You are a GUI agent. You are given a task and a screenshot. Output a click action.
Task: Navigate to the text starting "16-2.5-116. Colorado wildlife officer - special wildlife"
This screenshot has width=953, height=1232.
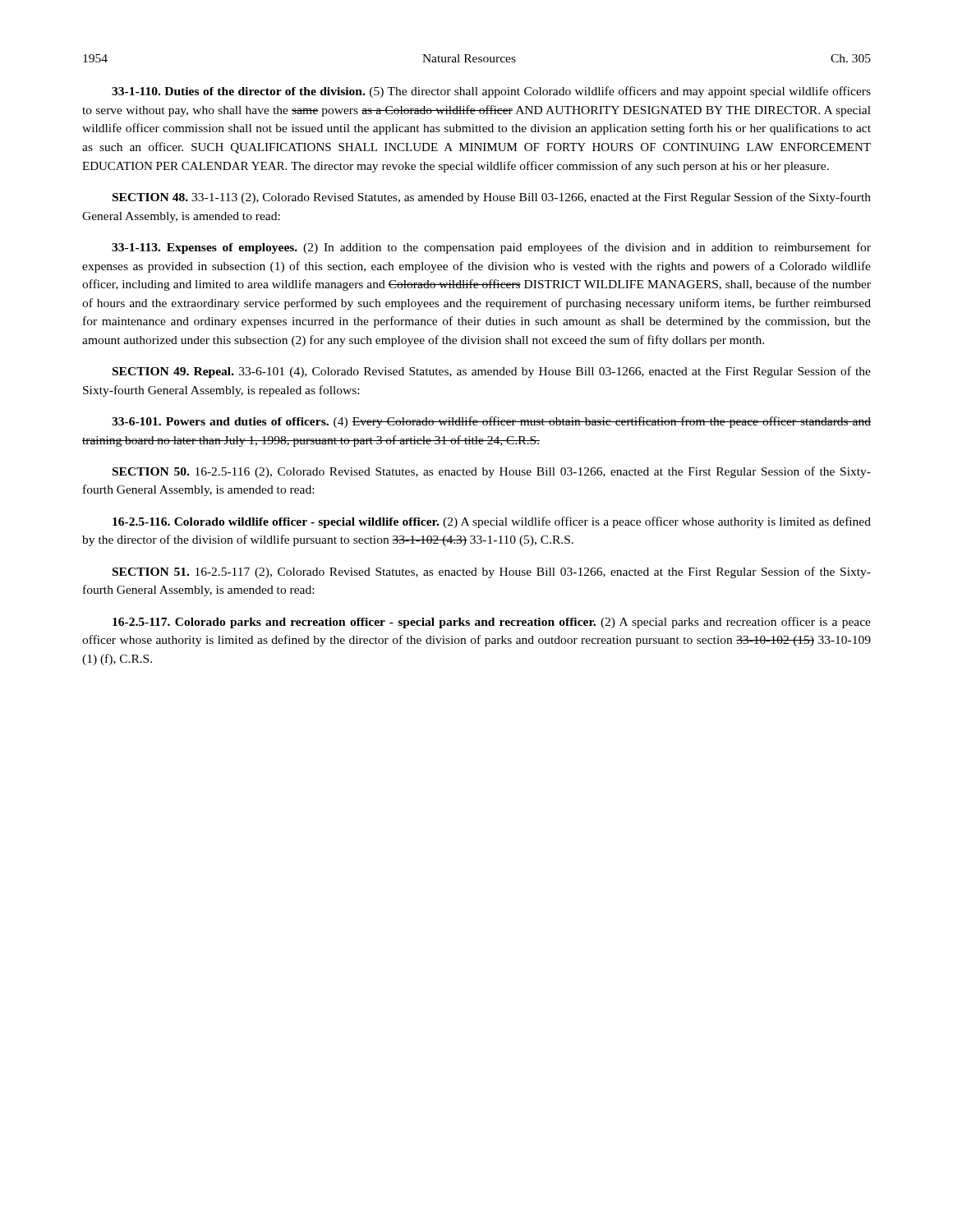coord(476,531)
